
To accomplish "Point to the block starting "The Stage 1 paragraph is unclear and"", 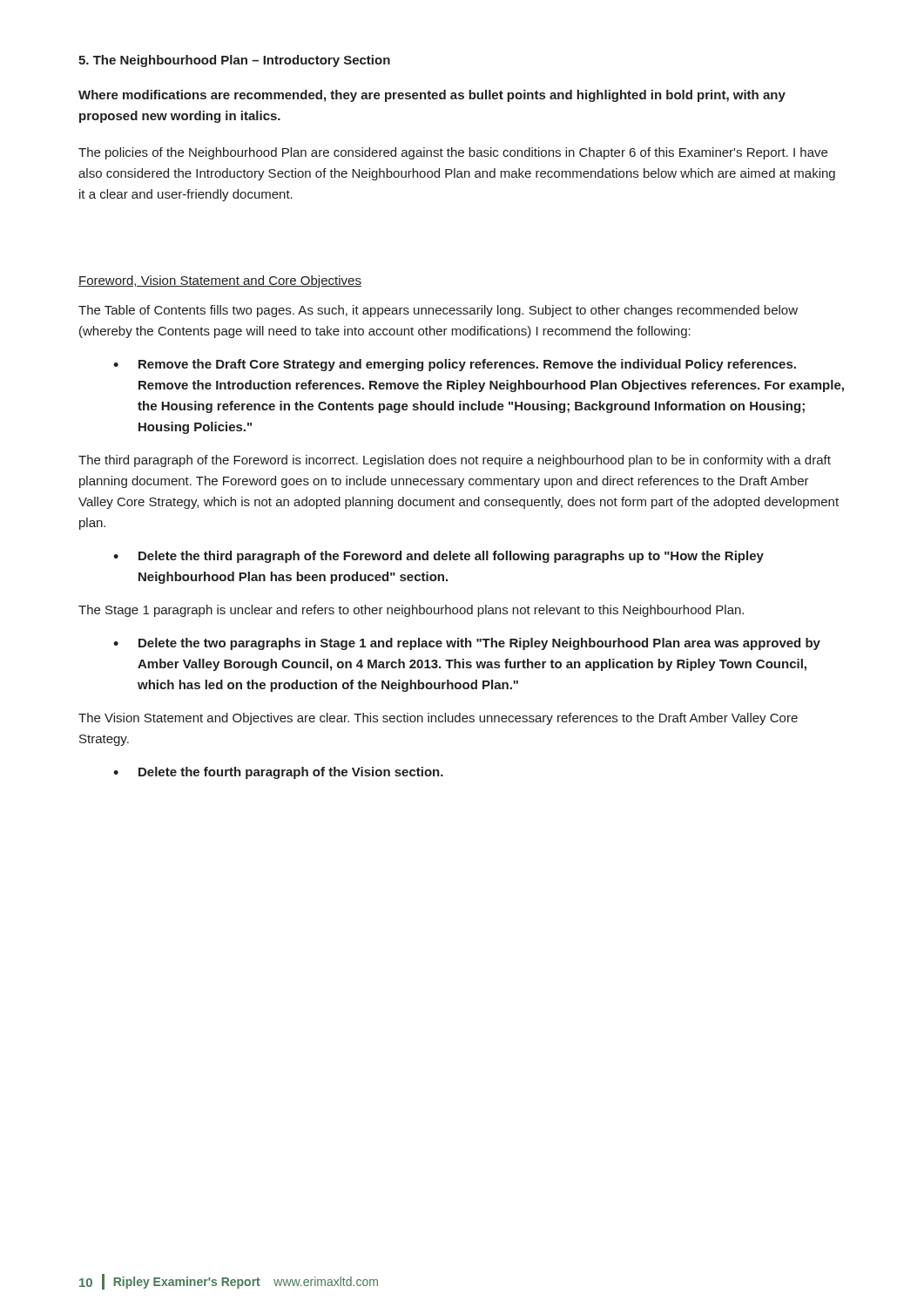I will [412, 610].
